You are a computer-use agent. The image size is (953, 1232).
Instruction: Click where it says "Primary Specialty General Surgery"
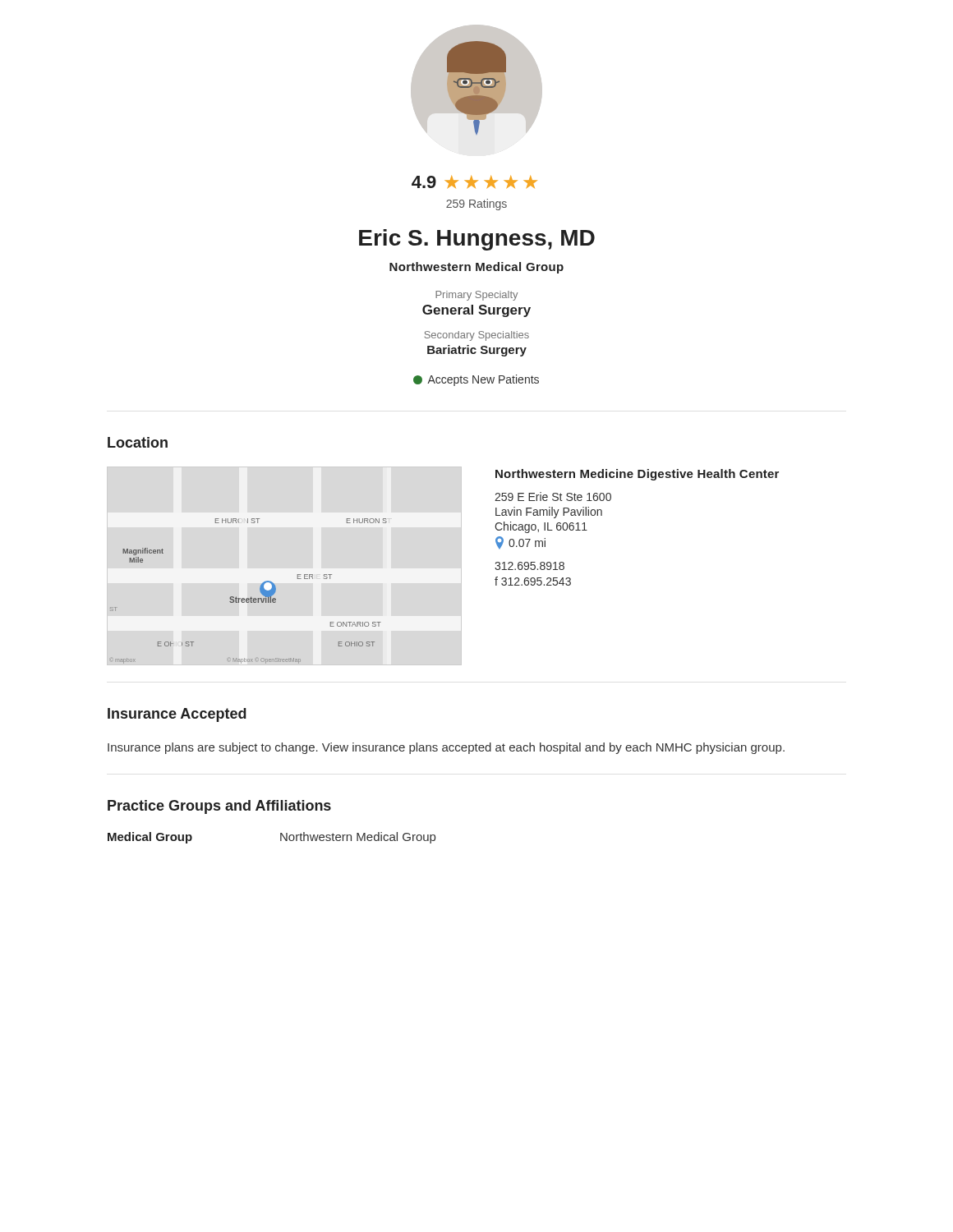point(476,304)
